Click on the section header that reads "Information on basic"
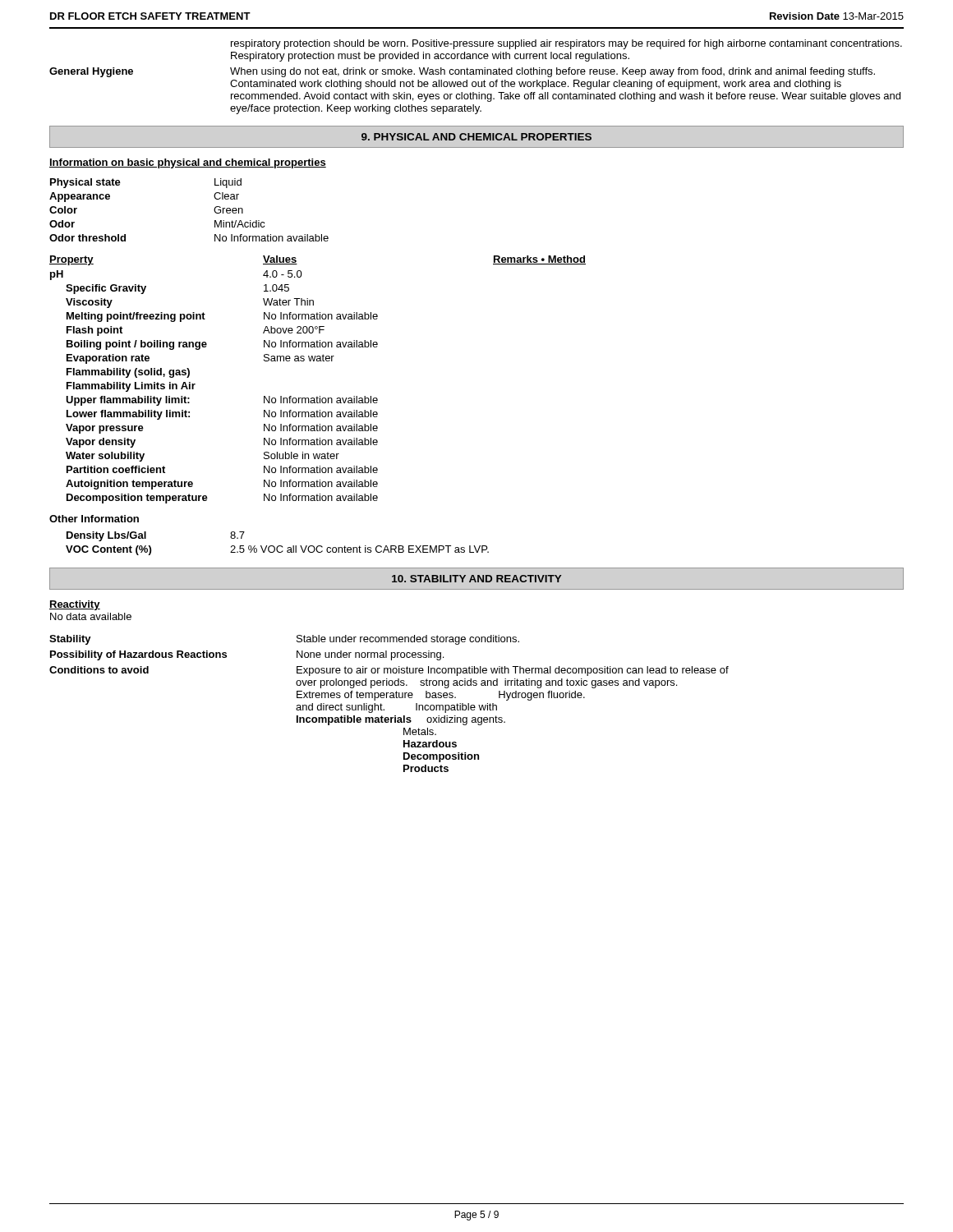 pos(188,162)
